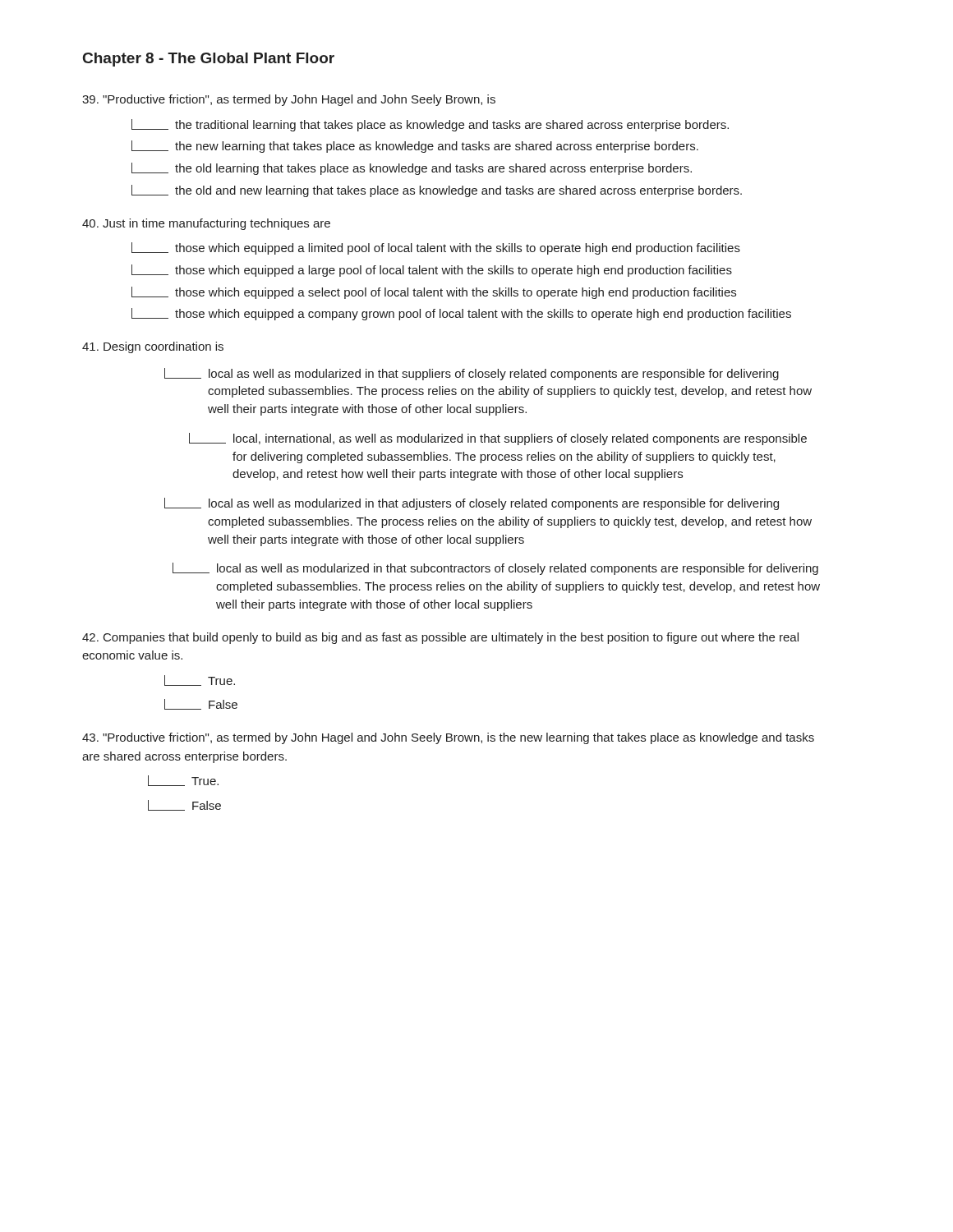Screen dimensions: 1232x953
Task: Find the block on this page that starts "the old and new"
Action: (476, 190)
